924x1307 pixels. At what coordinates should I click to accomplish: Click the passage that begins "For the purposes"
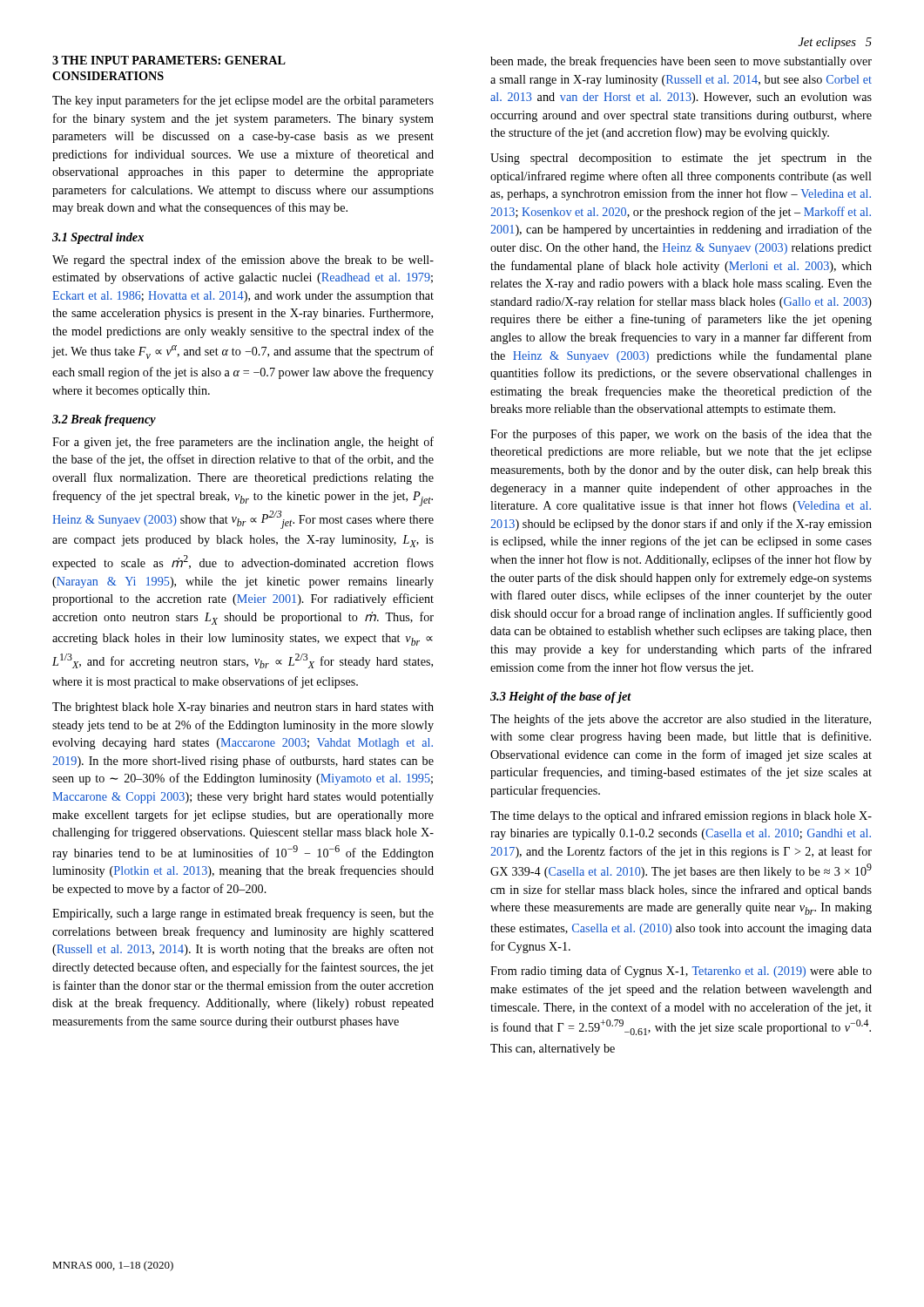click(681, 551)
